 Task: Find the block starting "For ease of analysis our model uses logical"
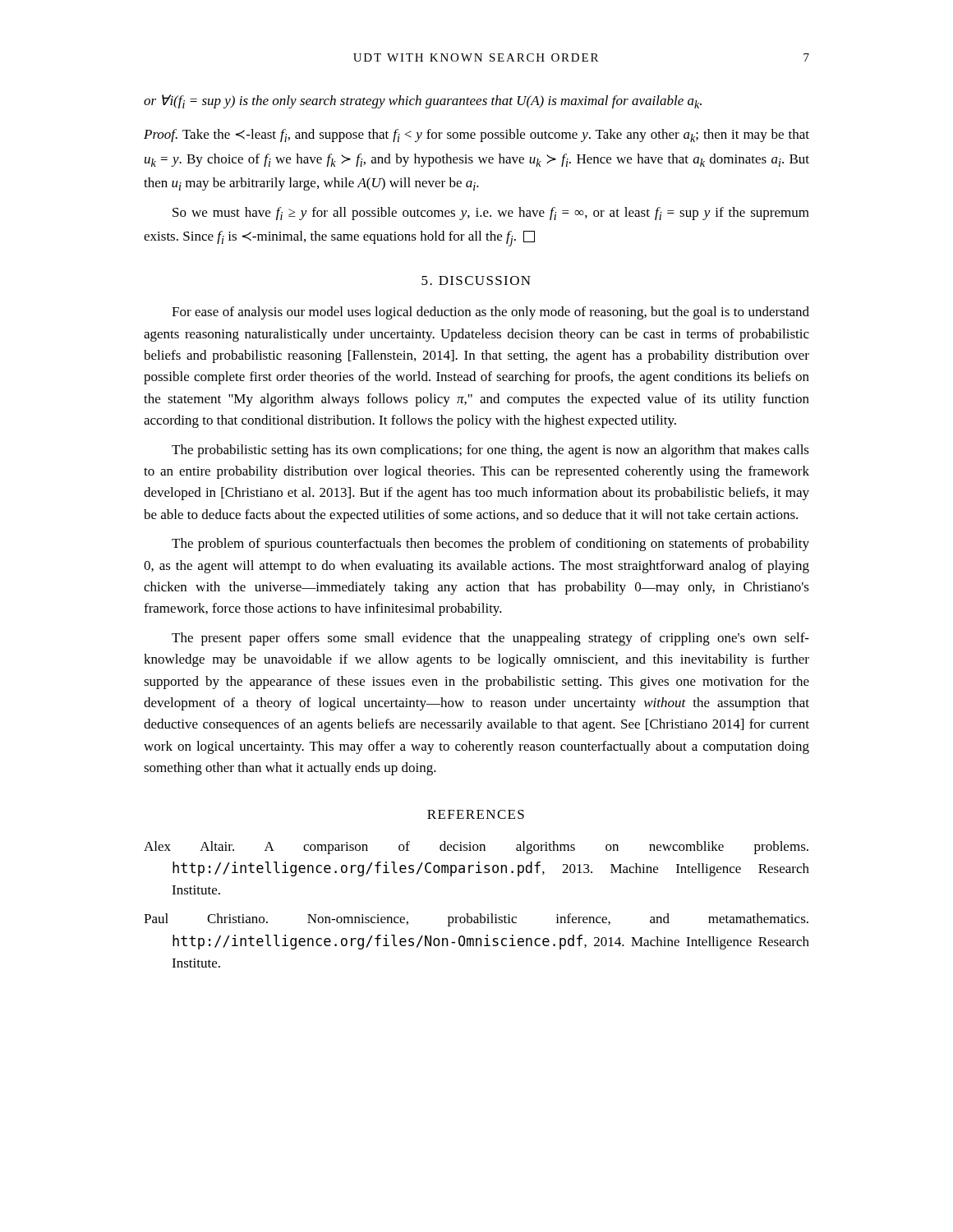[476, 367]
